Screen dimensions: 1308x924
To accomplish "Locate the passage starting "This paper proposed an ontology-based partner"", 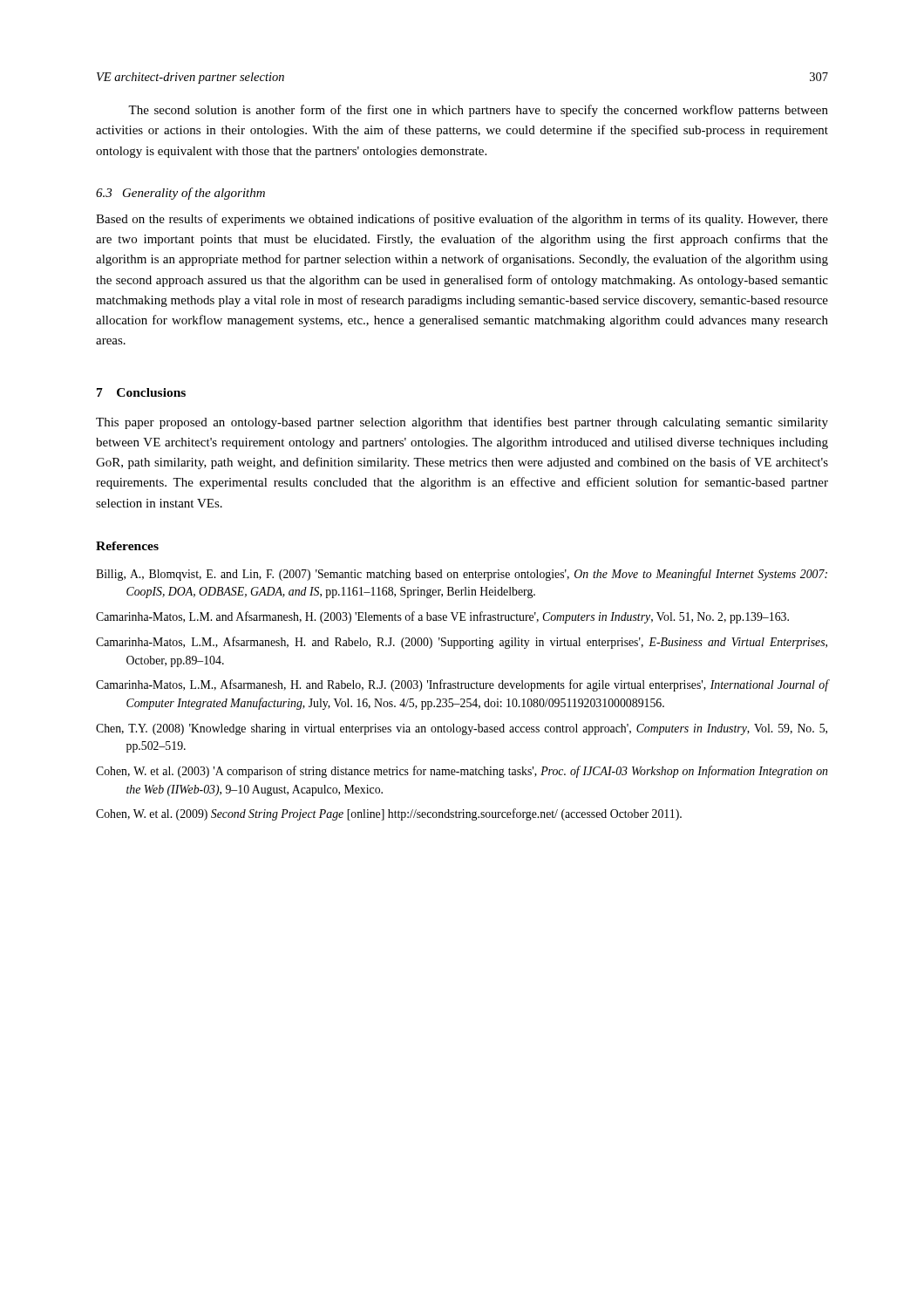I will point(462,462).
